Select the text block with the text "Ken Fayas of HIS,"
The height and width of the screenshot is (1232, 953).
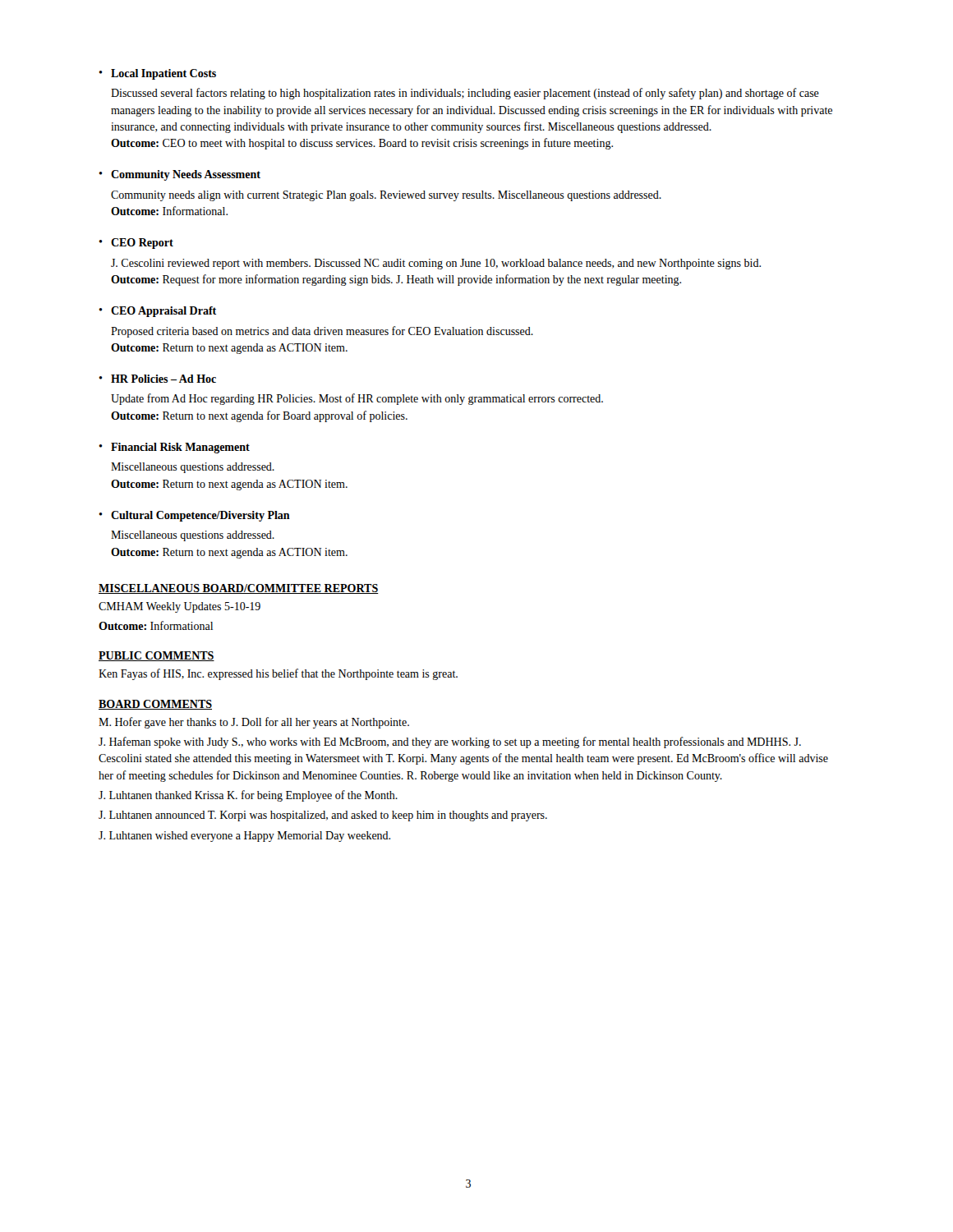[x=468, y=675]
